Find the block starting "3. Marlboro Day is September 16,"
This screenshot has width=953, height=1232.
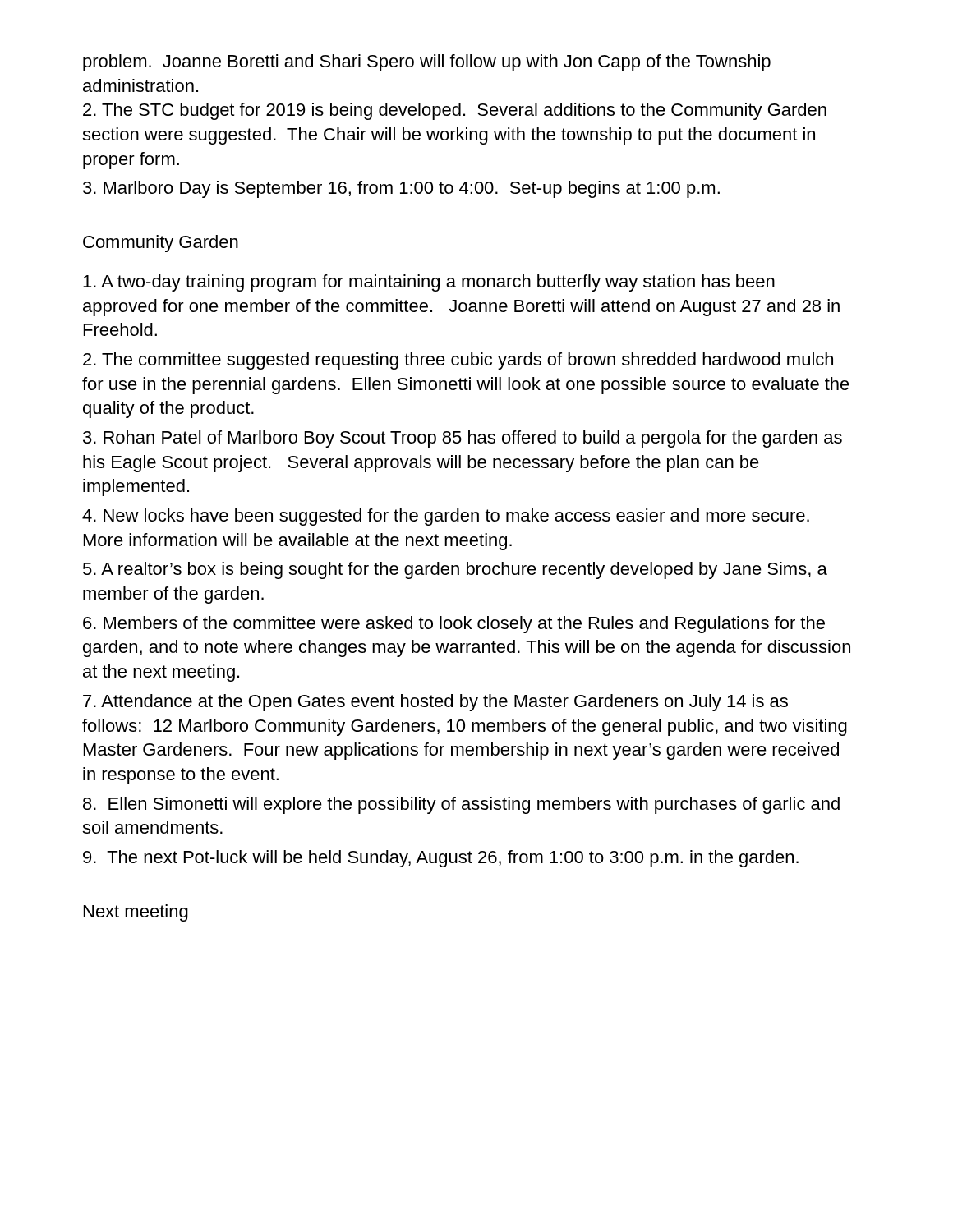pos(402,188)
